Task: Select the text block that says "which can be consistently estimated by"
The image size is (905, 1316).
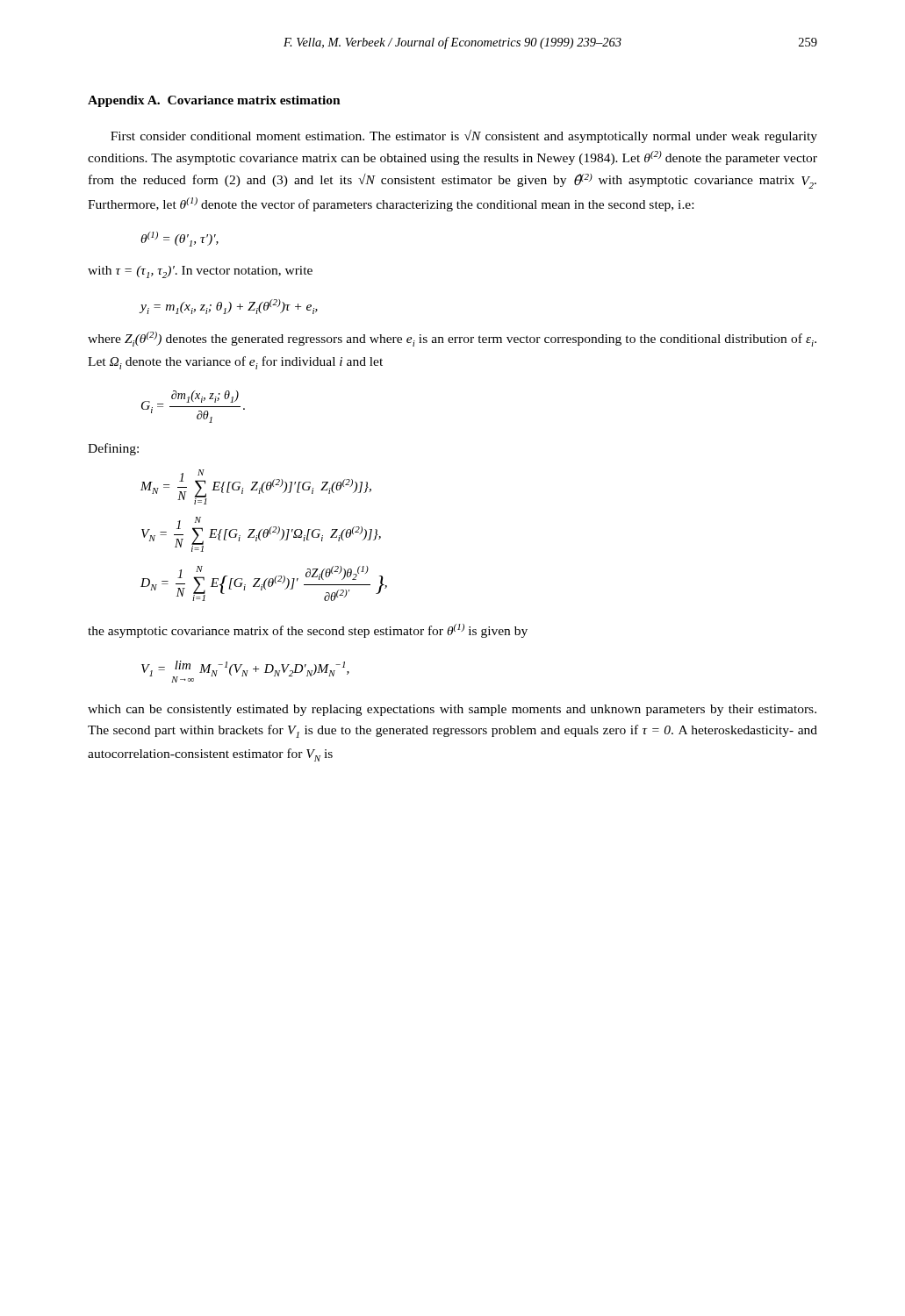Action: [x=452, y=732]
